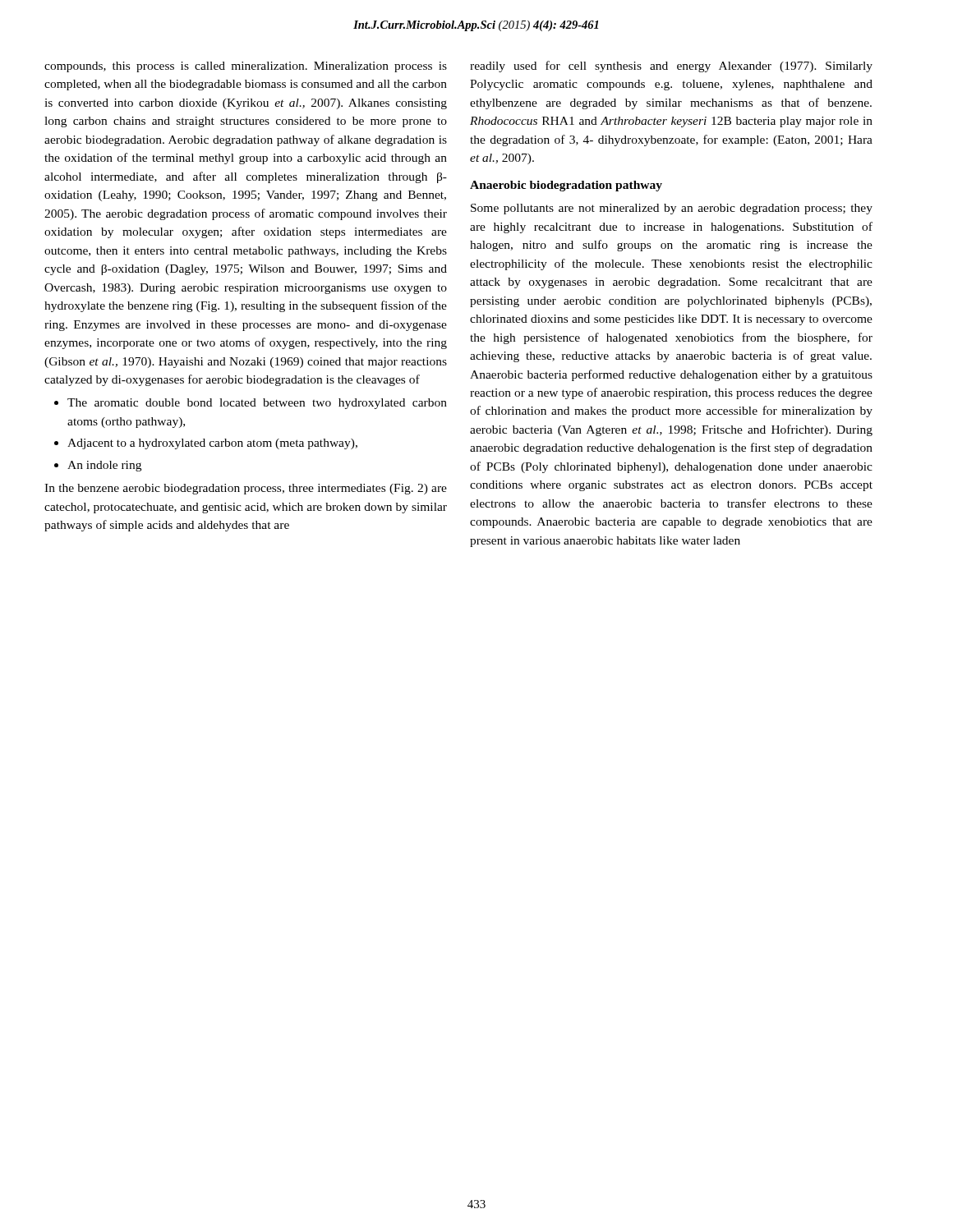This screenshot has width=953, height=1232.
Task: Locate the text starting "Some pollutants are not mineralized by an"
Action: click(x=671, y=374)
